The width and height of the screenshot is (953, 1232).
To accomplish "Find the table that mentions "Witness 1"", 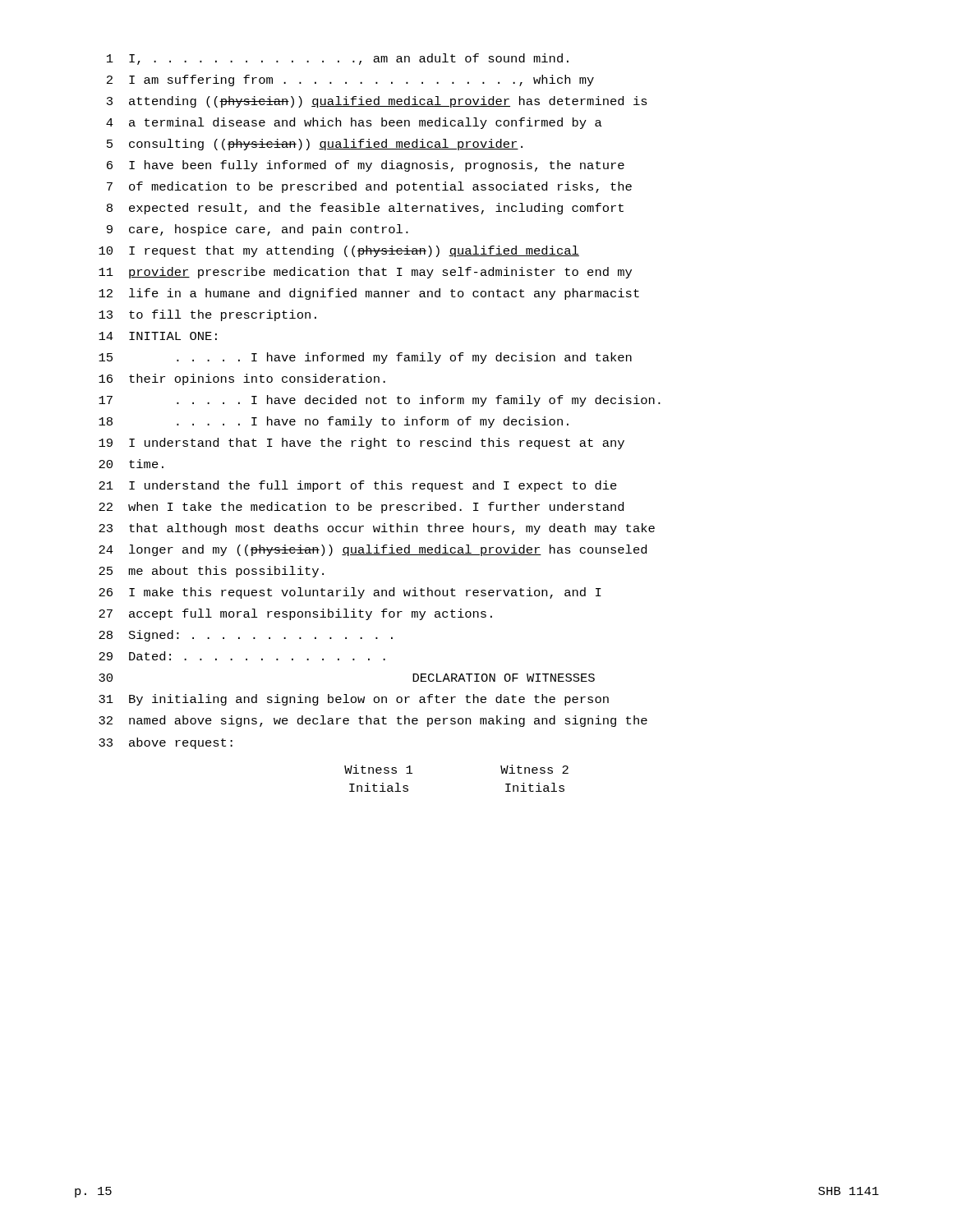I will 504,779.
